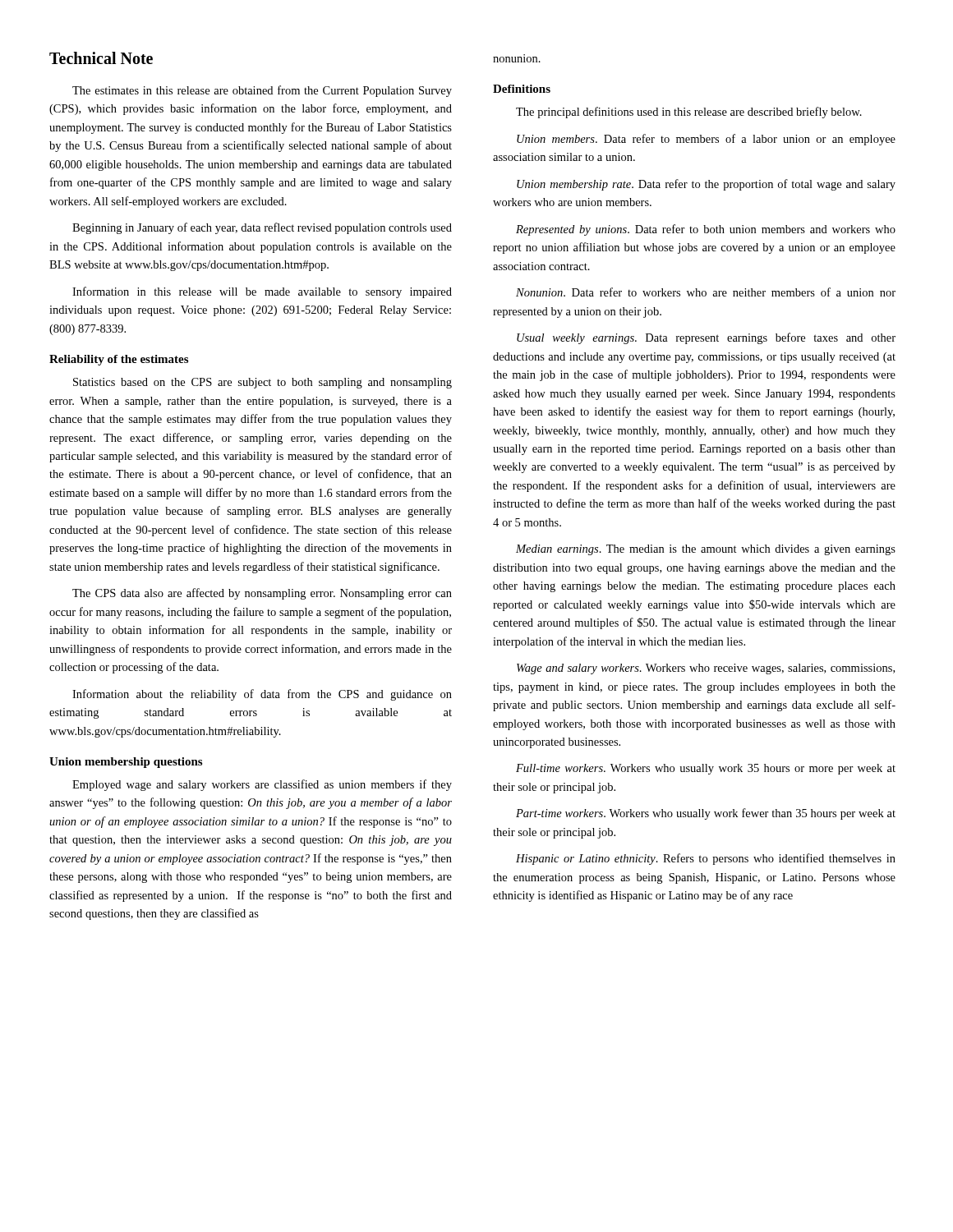This screenshot has height=1232, width=953.
Task: Locate the text block that says "Represented by unions. Data refer to both union"
Action: [694, 247]
